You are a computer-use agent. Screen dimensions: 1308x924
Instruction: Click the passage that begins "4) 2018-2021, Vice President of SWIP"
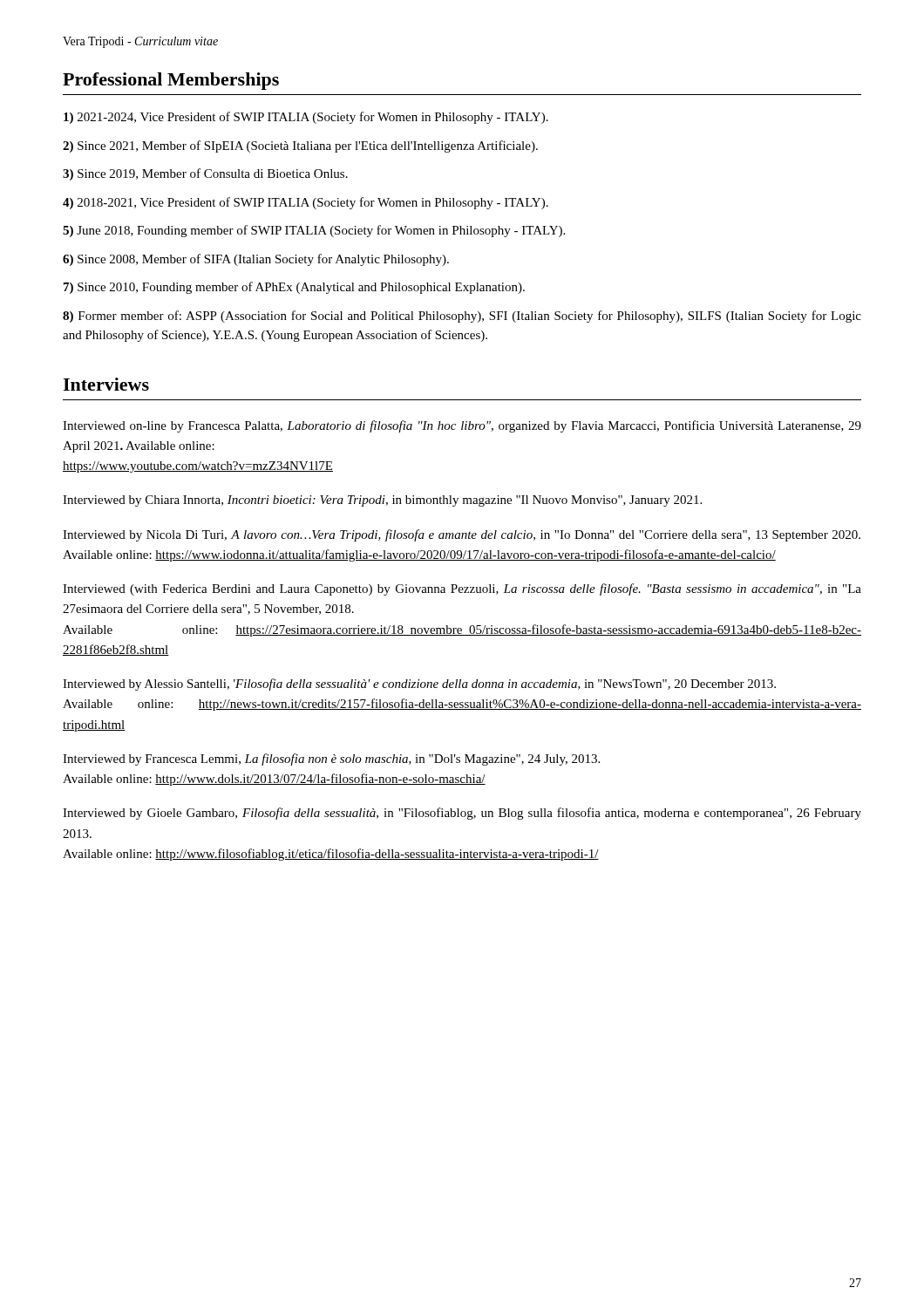click(306, 202)
